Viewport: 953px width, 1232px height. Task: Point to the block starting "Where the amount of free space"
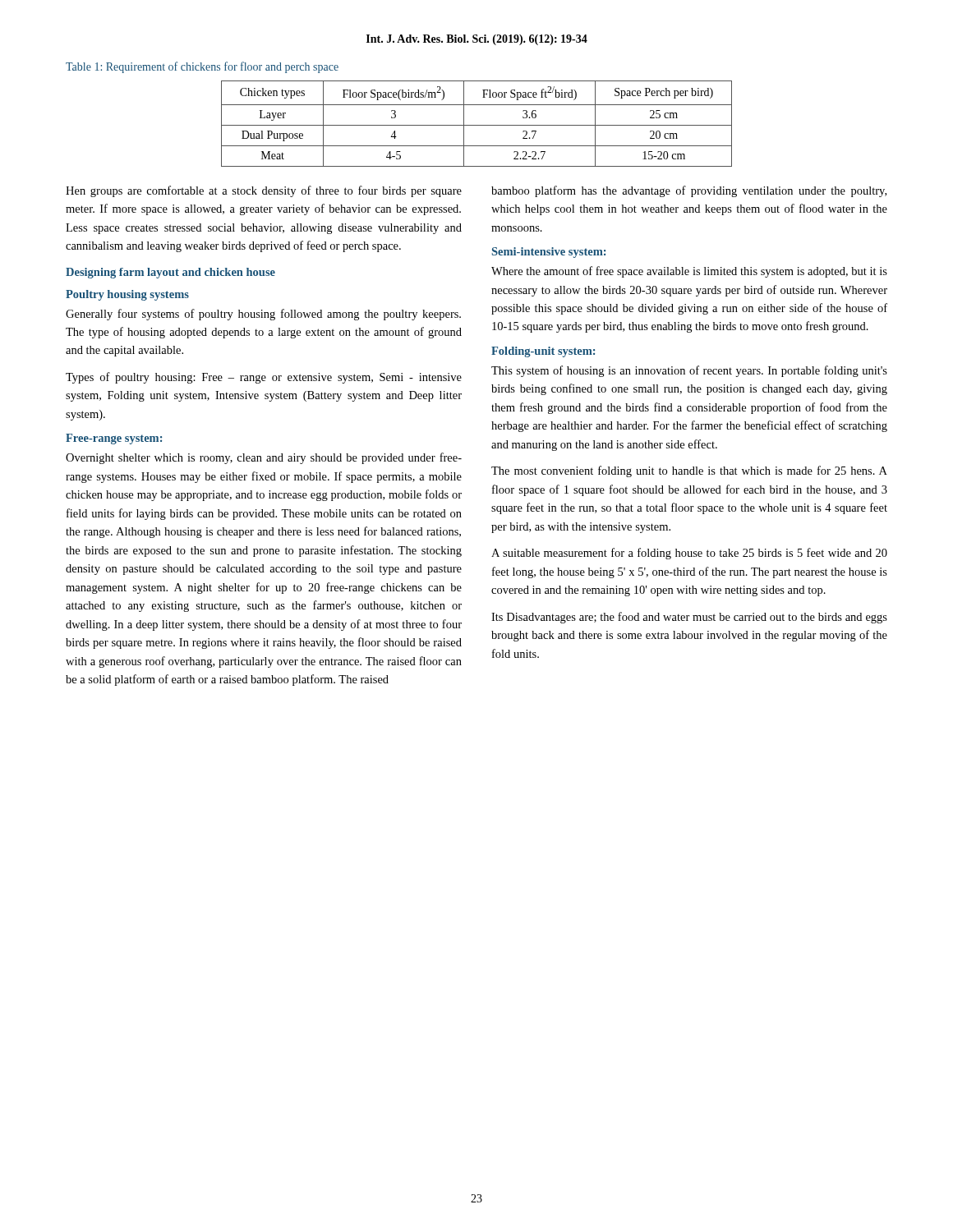click(689, 299)
